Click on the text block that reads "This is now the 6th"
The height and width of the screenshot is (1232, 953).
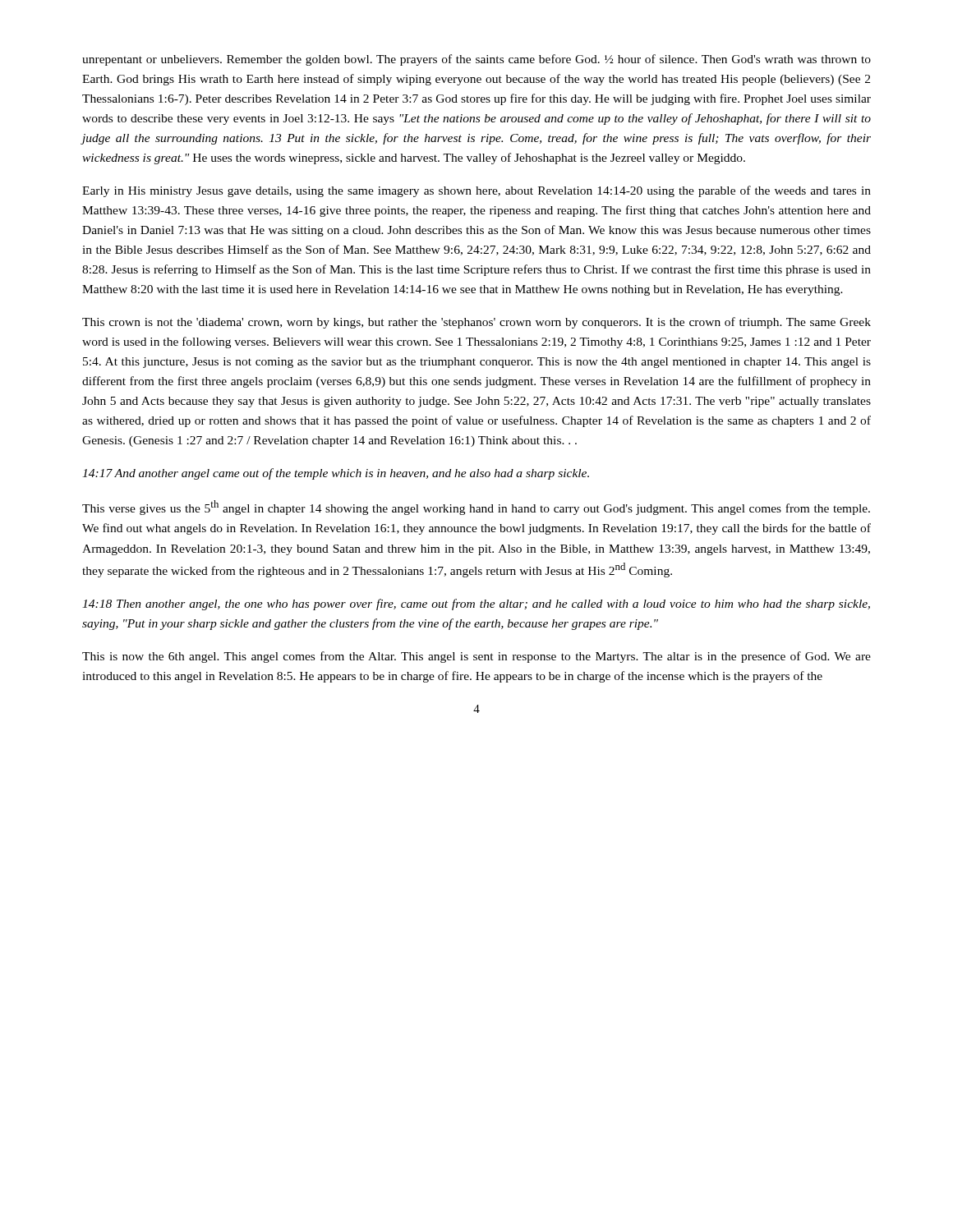(476, 666)
